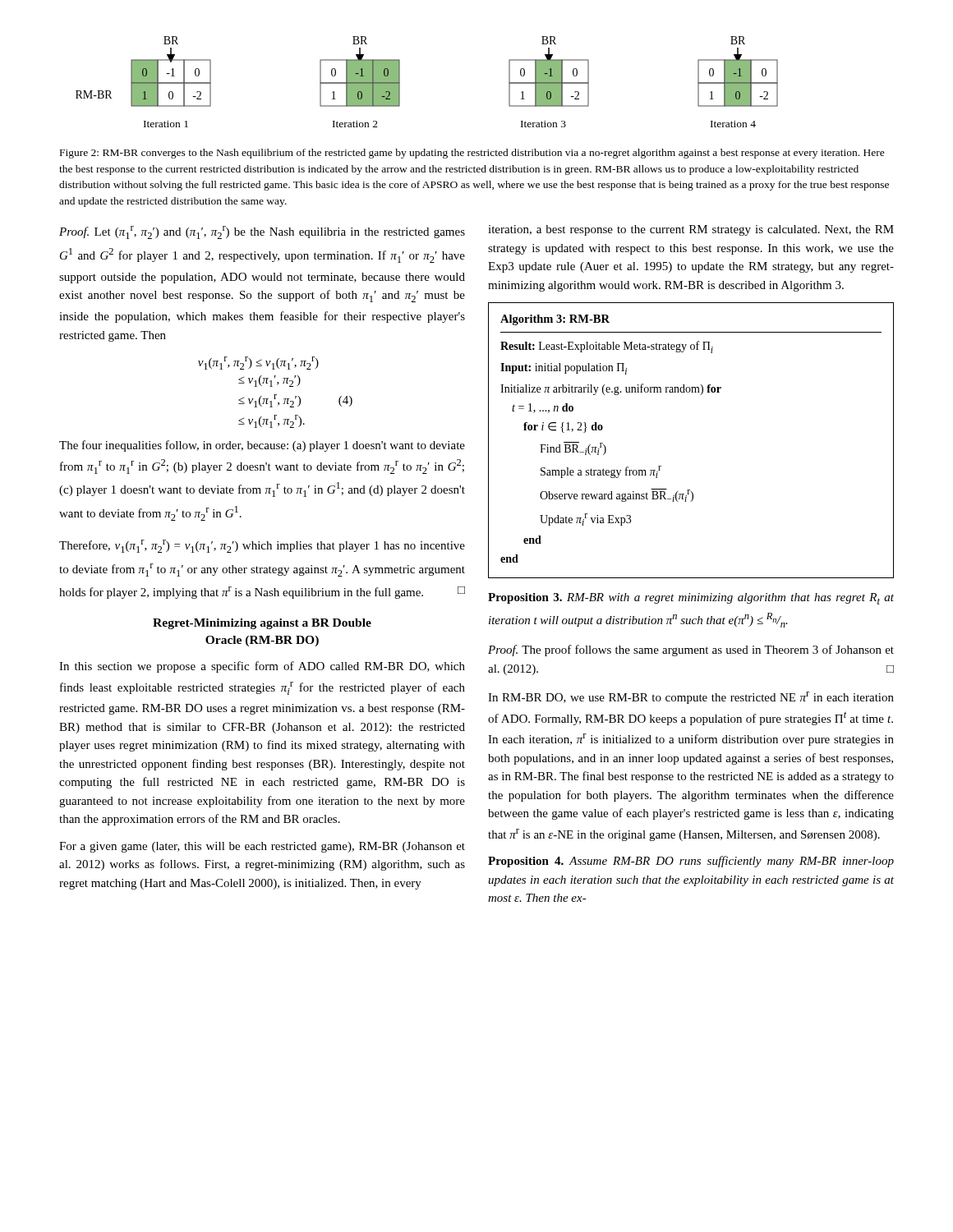Point to the region starting "Proposition 4. Assume RM-BR DO"
Screen dimensions: 1232x953
[691, 880]
